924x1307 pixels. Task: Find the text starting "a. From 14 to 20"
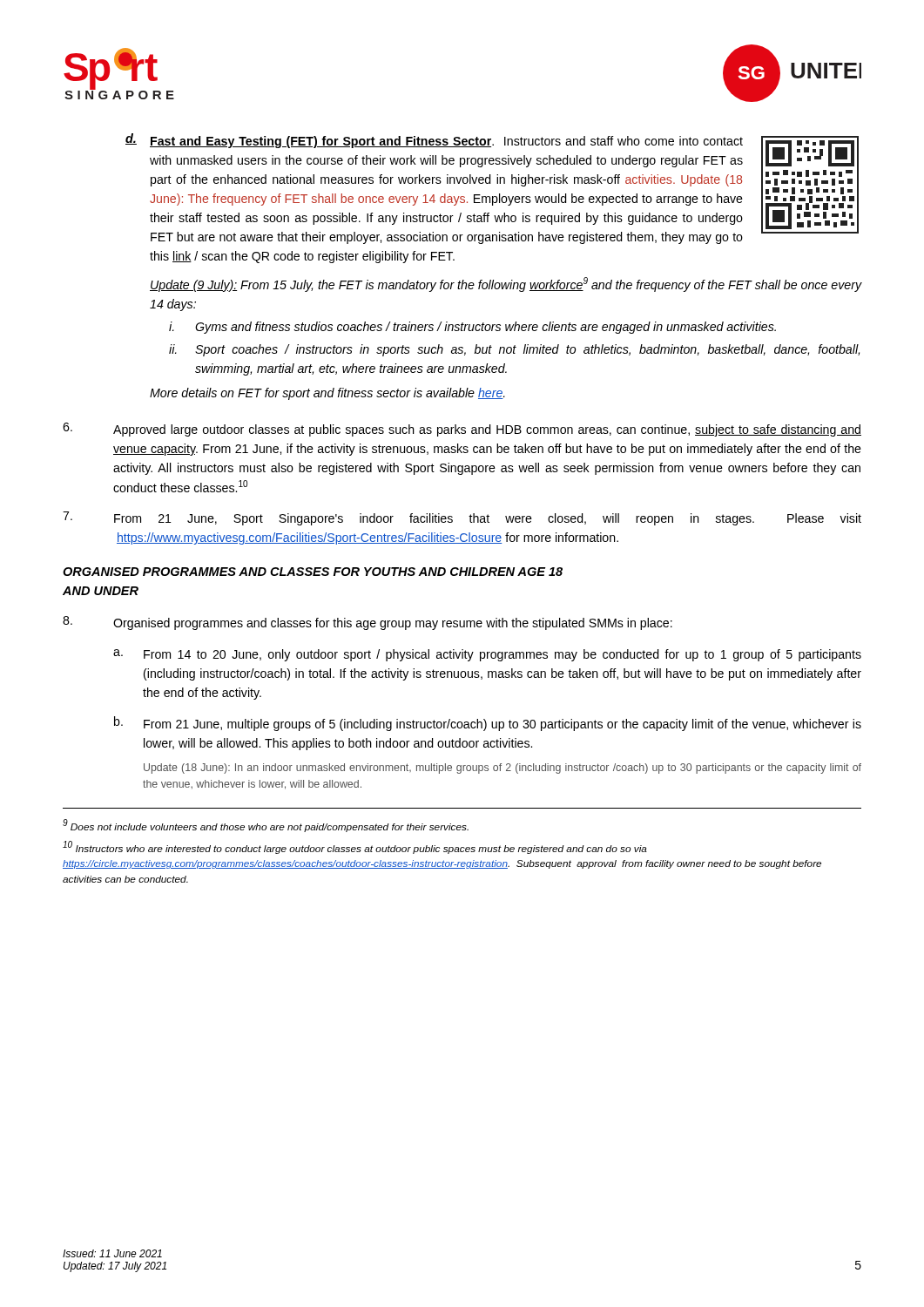pos(487,673)
